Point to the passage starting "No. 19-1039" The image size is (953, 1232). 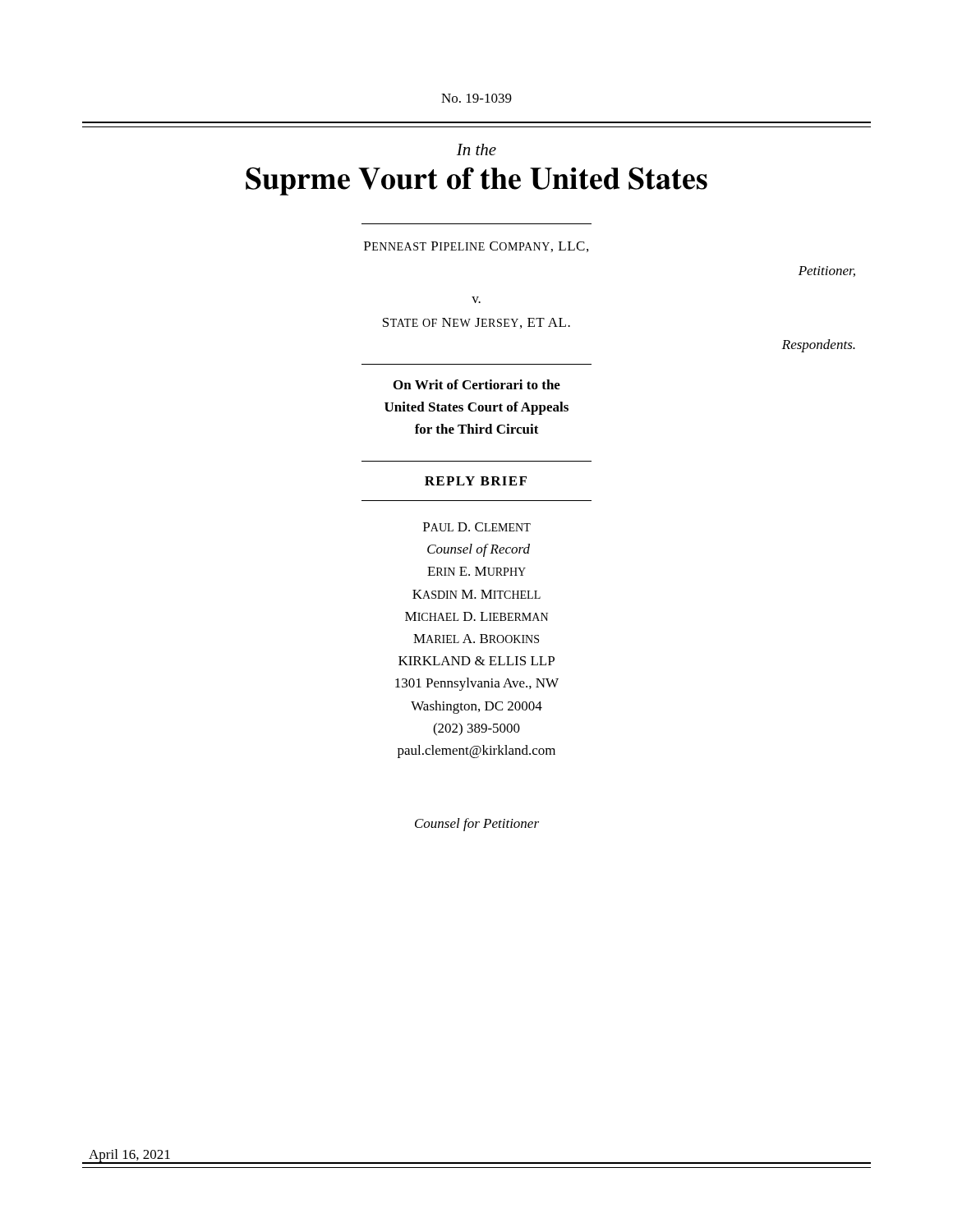tap(476, 98)
